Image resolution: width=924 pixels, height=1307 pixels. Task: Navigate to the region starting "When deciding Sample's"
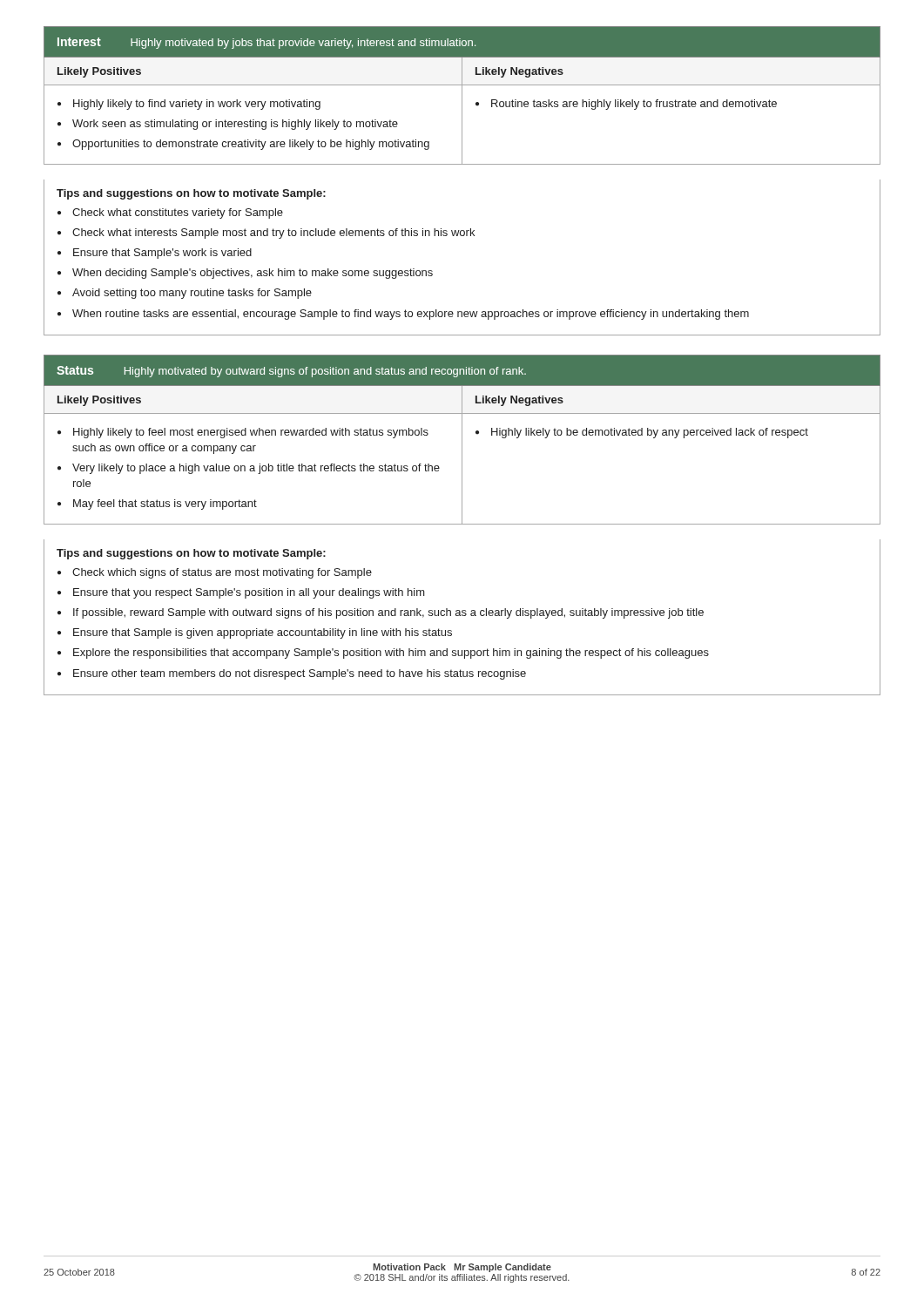pyautogui.click(x=253, y=272)
